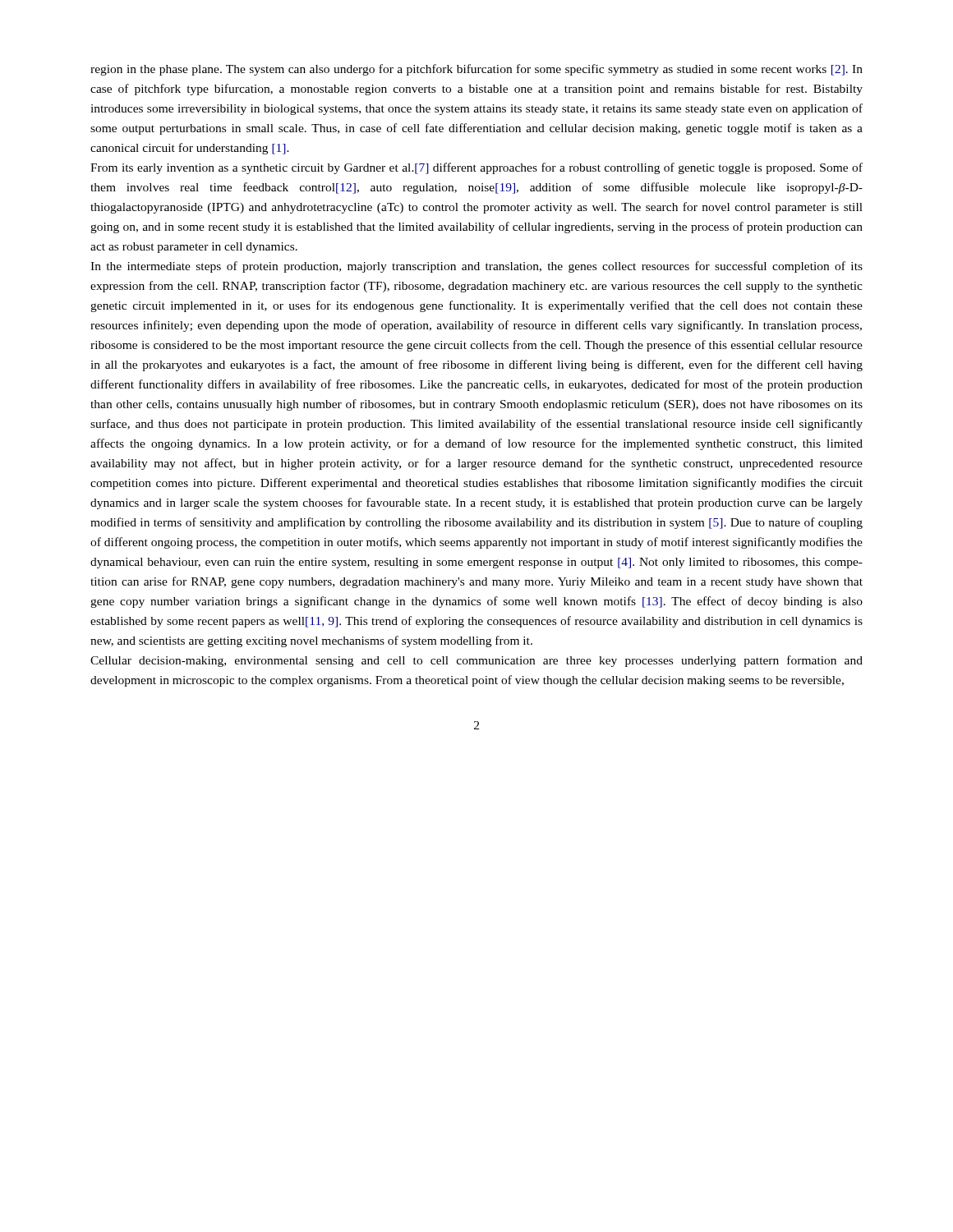
Task: Point to the passage starting "Cellular decision-making, environmental sensing and cell to"
Action: pos(476,670)
